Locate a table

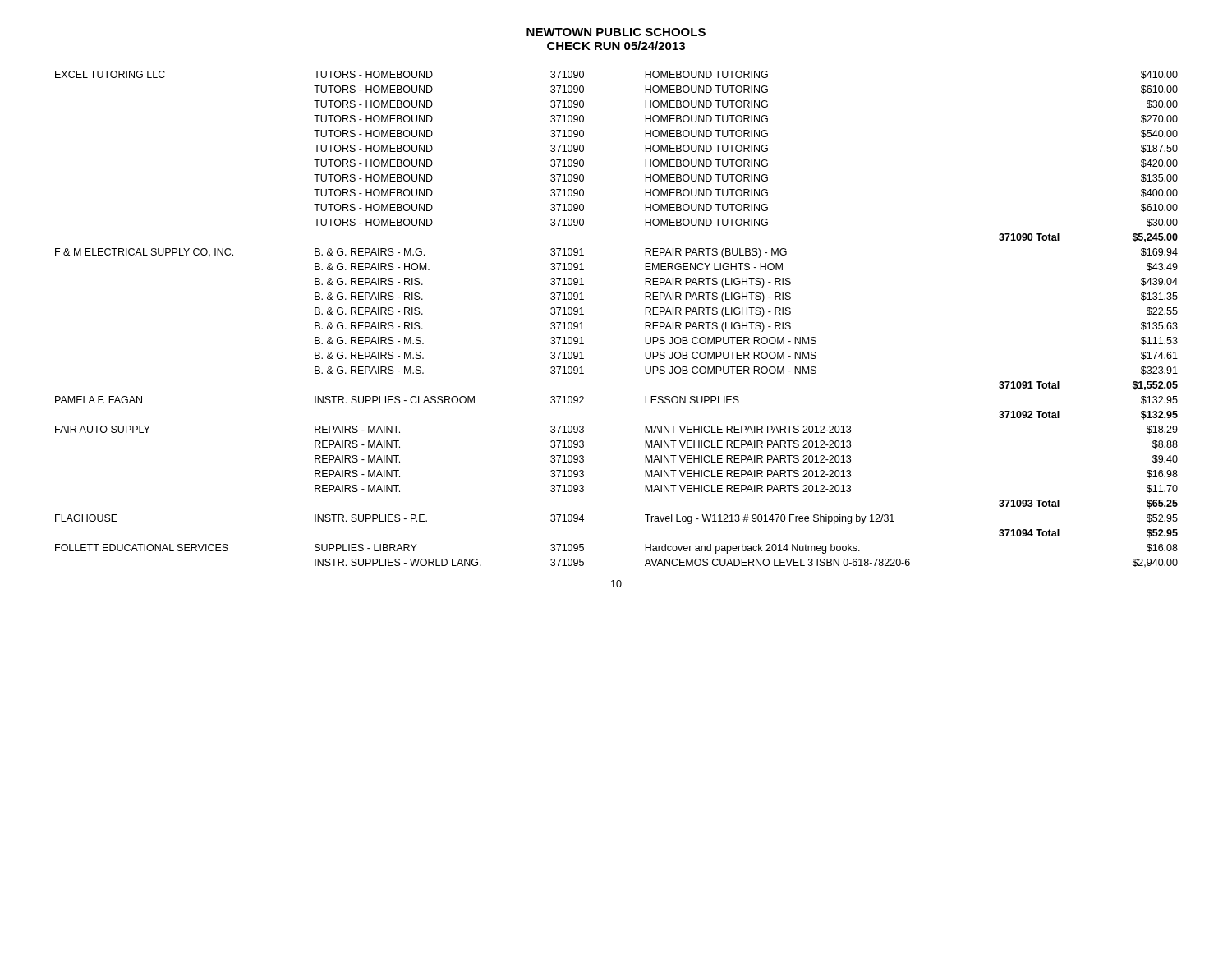(616, 319)
